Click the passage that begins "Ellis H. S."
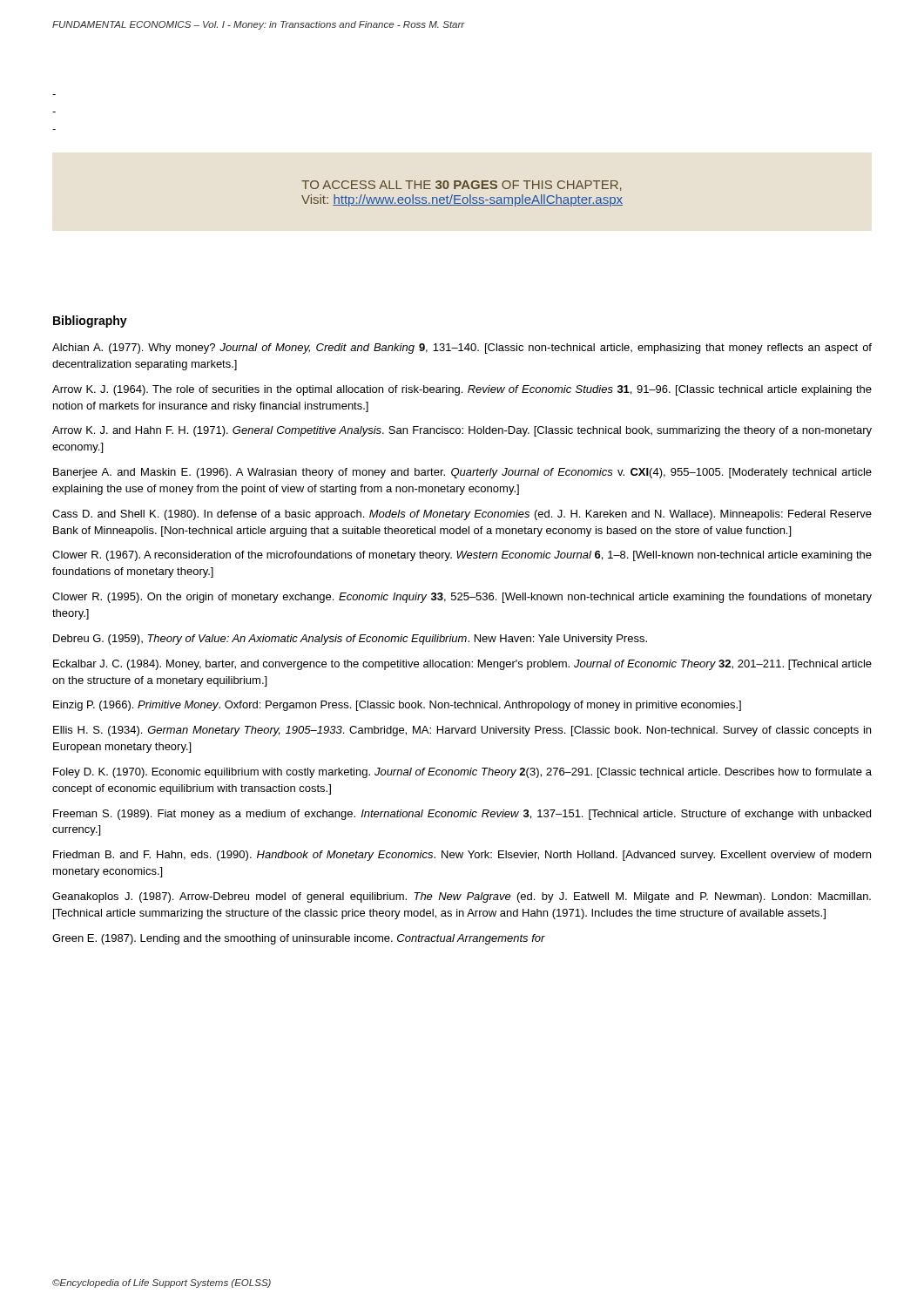This screenshot has width=924, height=1307. click(462, 738)
